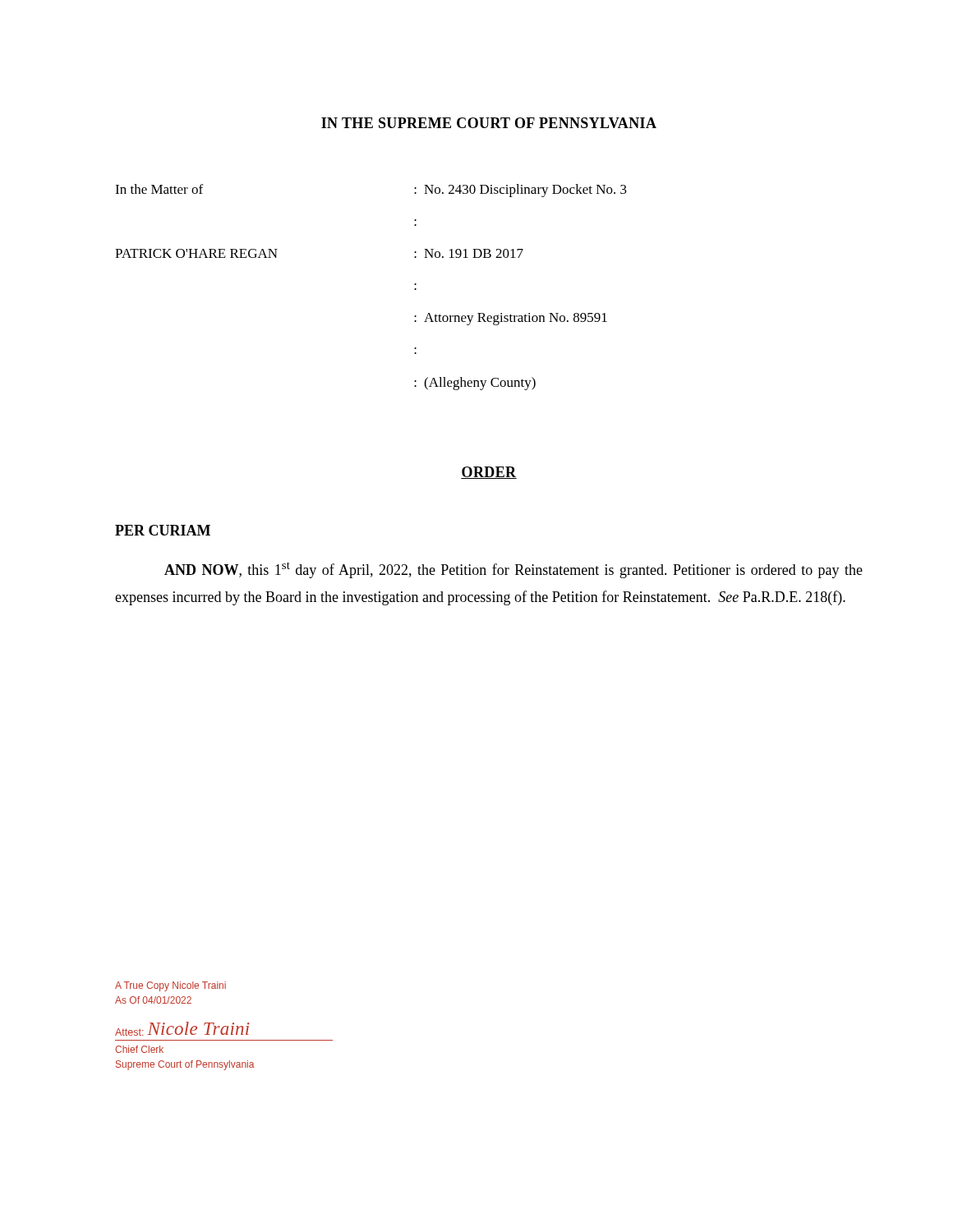
Task: Click on the text block starting "AND NOW, this 1st day"
Action: [489, 582]
